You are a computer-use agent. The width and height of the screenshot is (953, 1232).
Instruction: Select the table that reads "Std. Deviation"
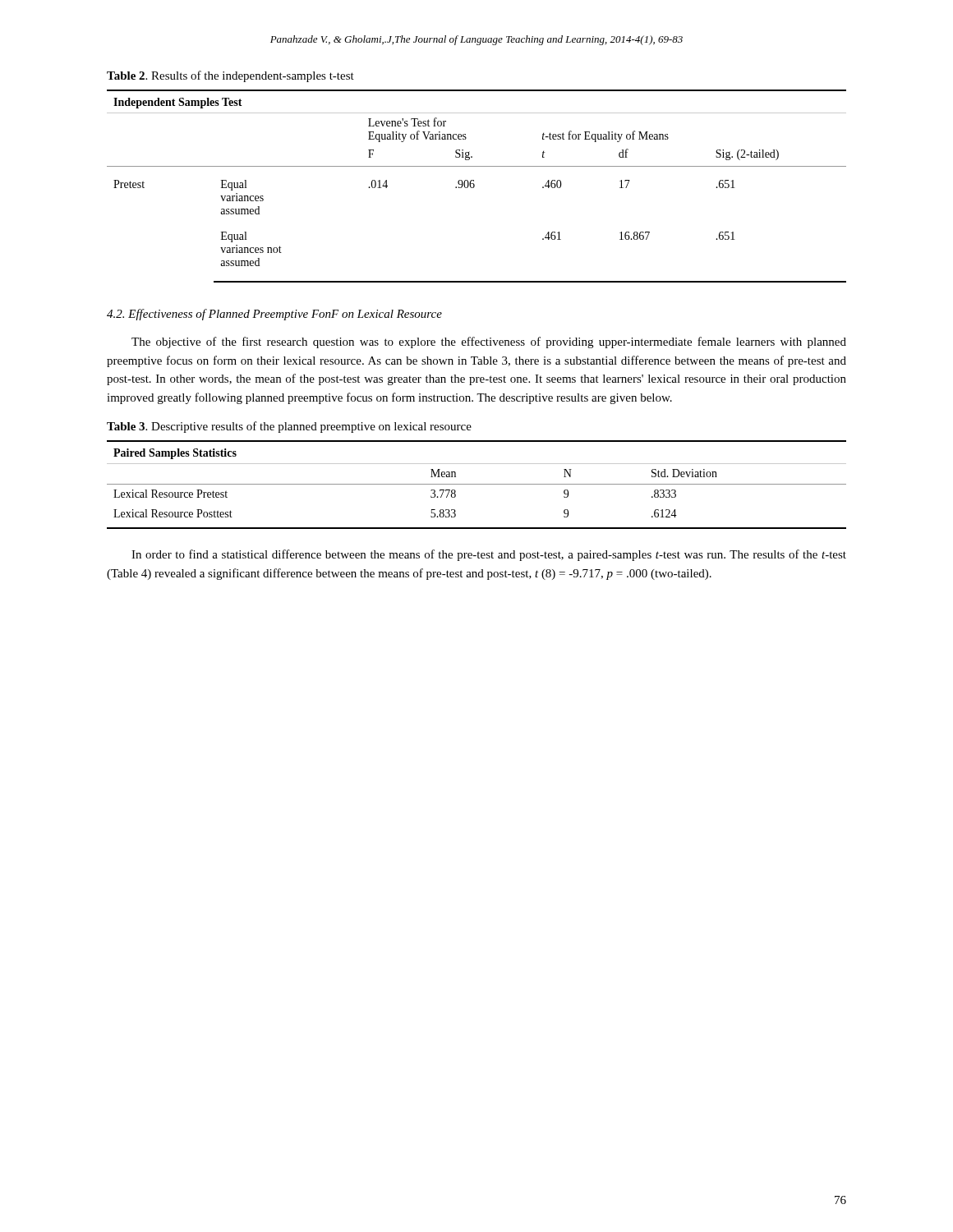pos(476,485)
